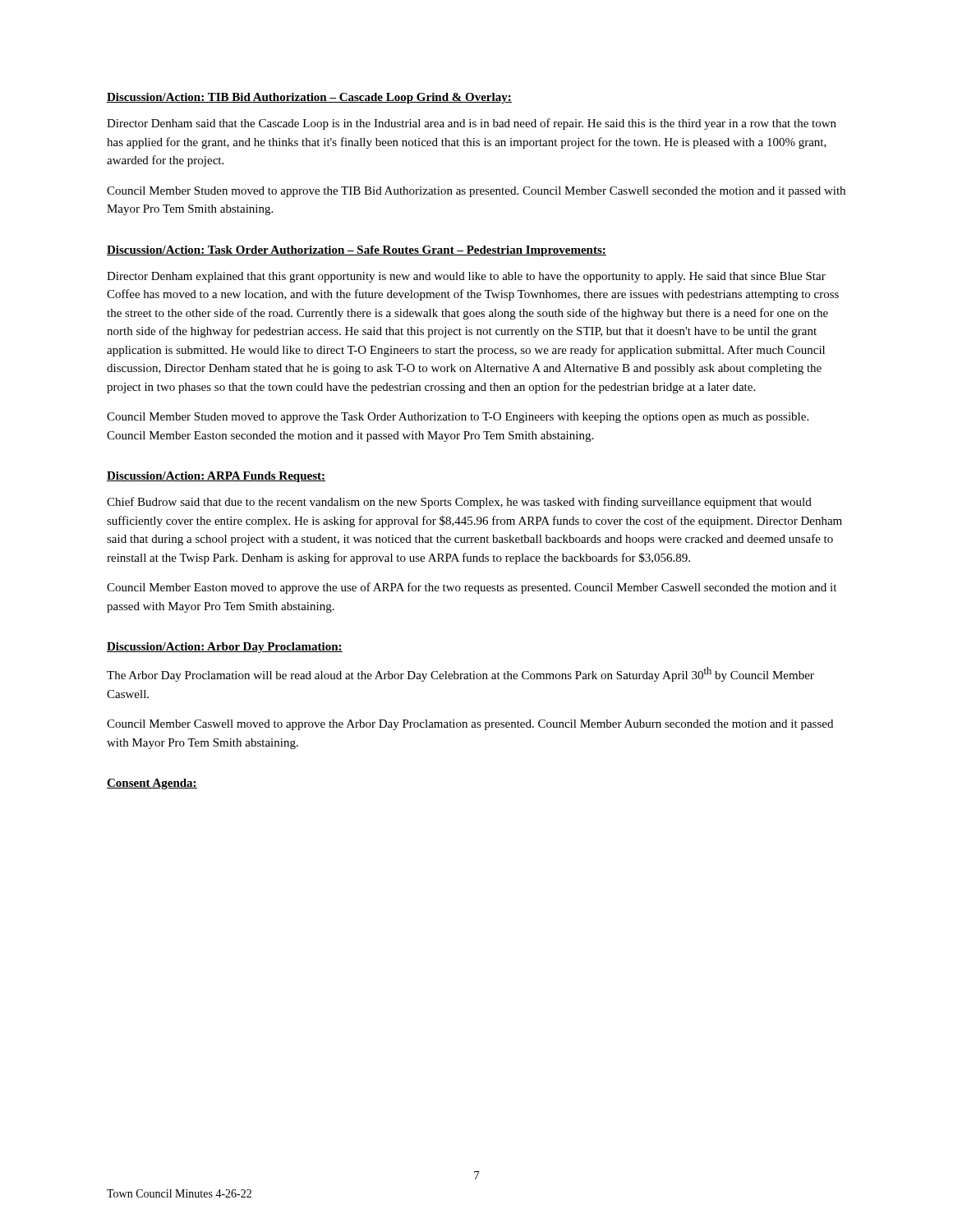Find the section header with the text "Discussion/Action: ARPA Funds Request:"
The image size is (953, 1232).
click(216, 476)
